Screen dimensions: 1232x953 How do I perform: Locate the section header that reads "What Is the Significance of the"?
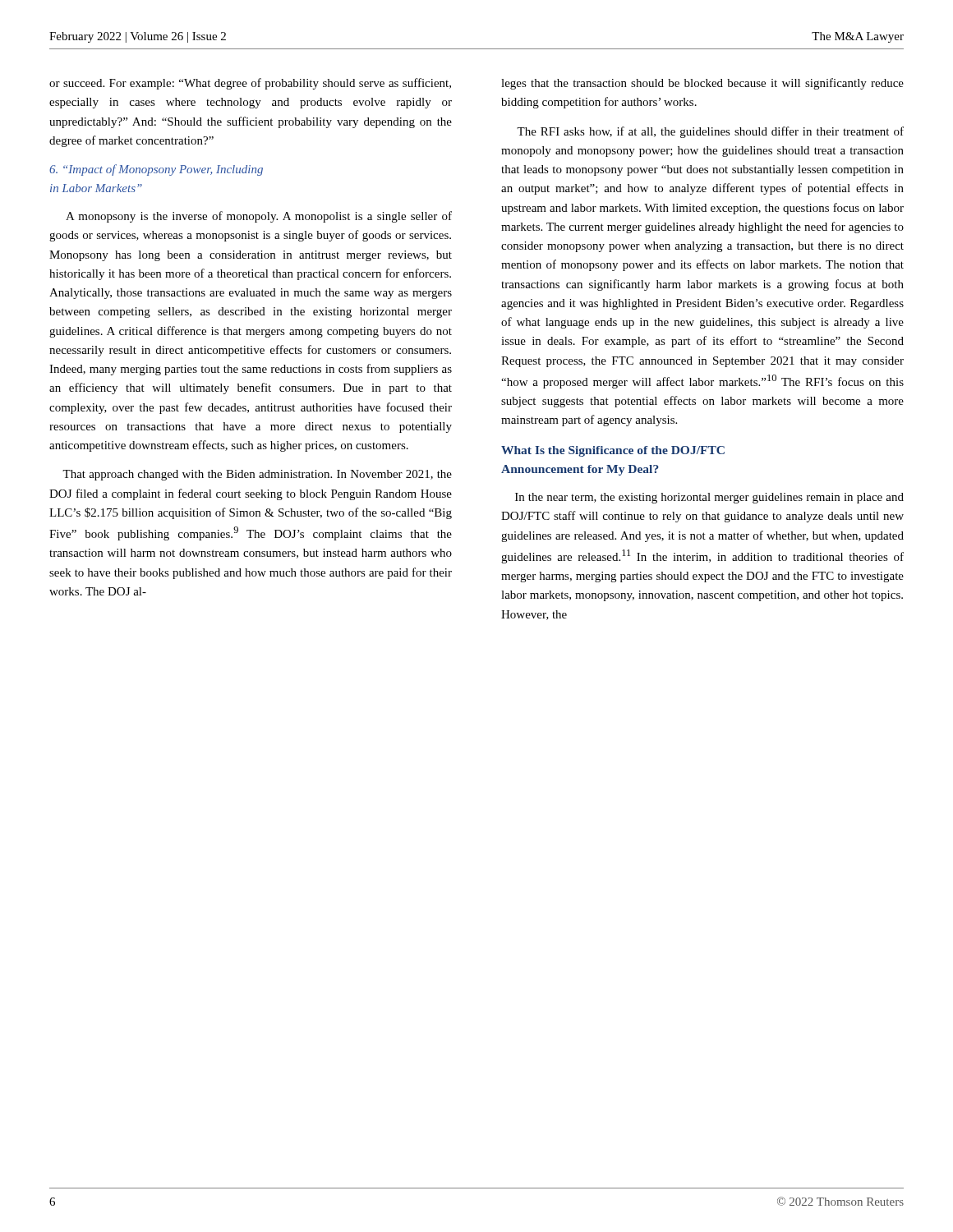click(x=613, y=459)
